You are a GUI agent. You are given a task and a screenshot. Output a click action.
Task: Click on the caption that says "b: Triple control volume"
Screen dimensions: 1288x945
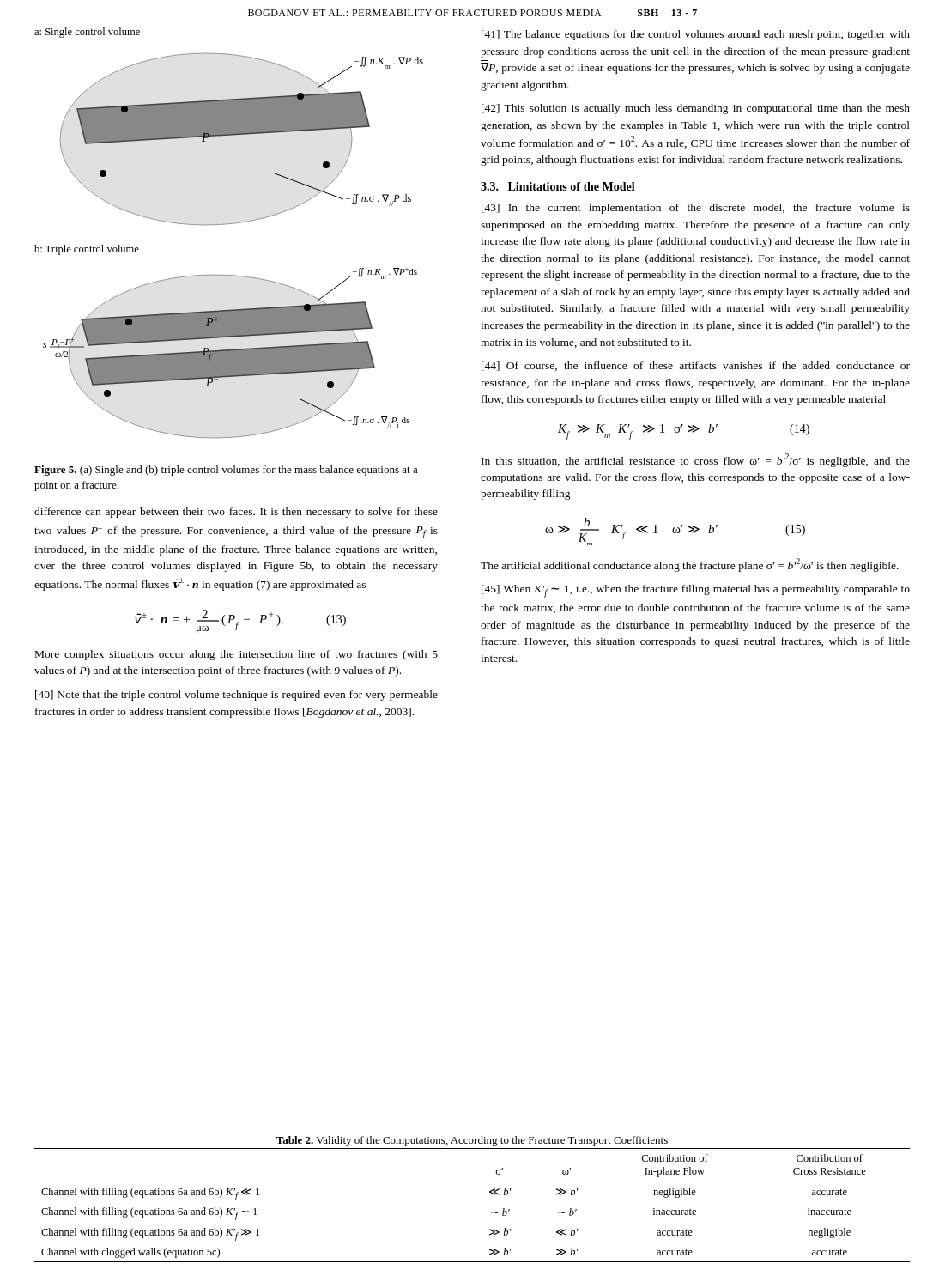point(87,249)
